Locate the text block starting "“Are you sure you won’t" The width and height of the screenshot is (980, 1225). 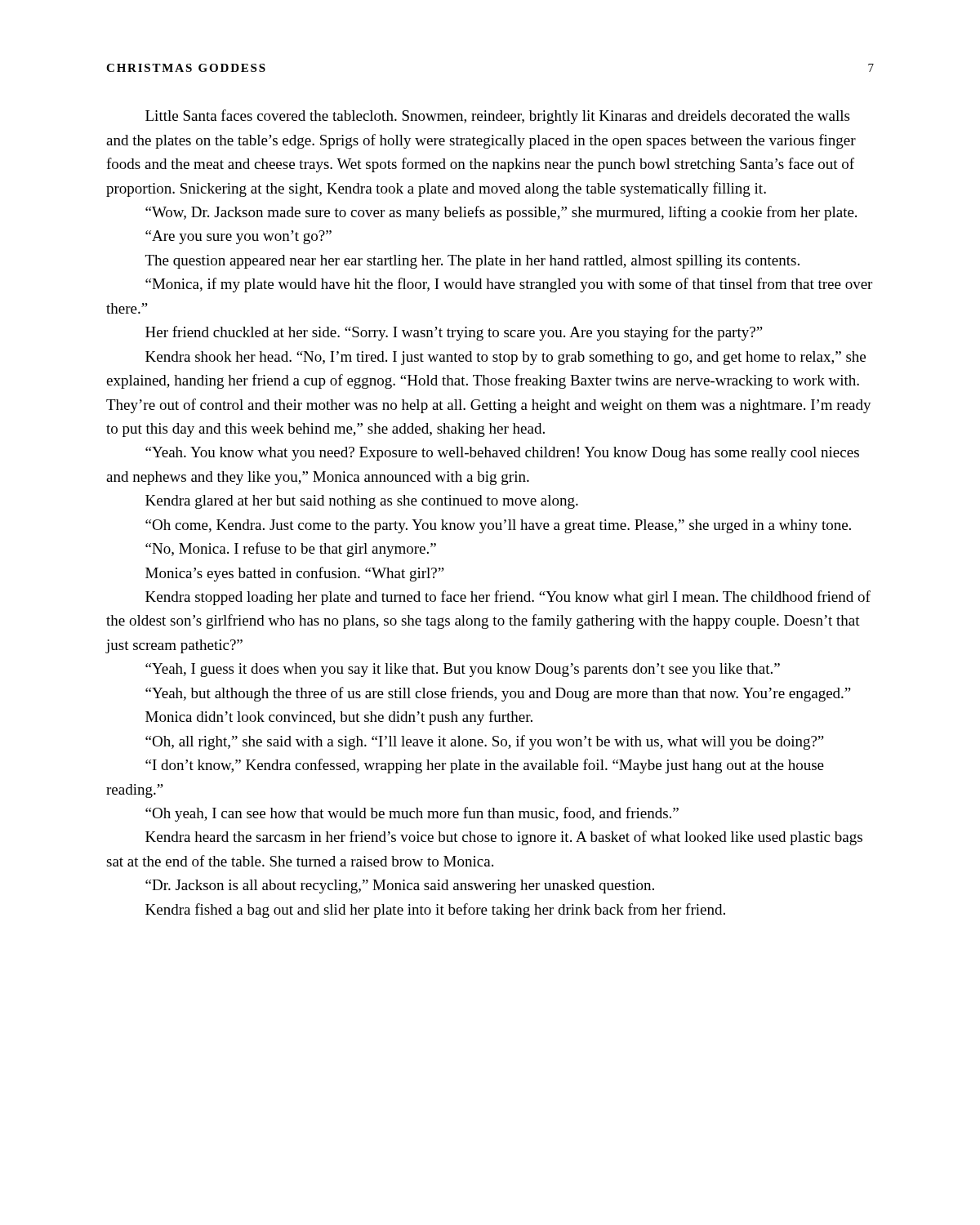click(239, 236)
